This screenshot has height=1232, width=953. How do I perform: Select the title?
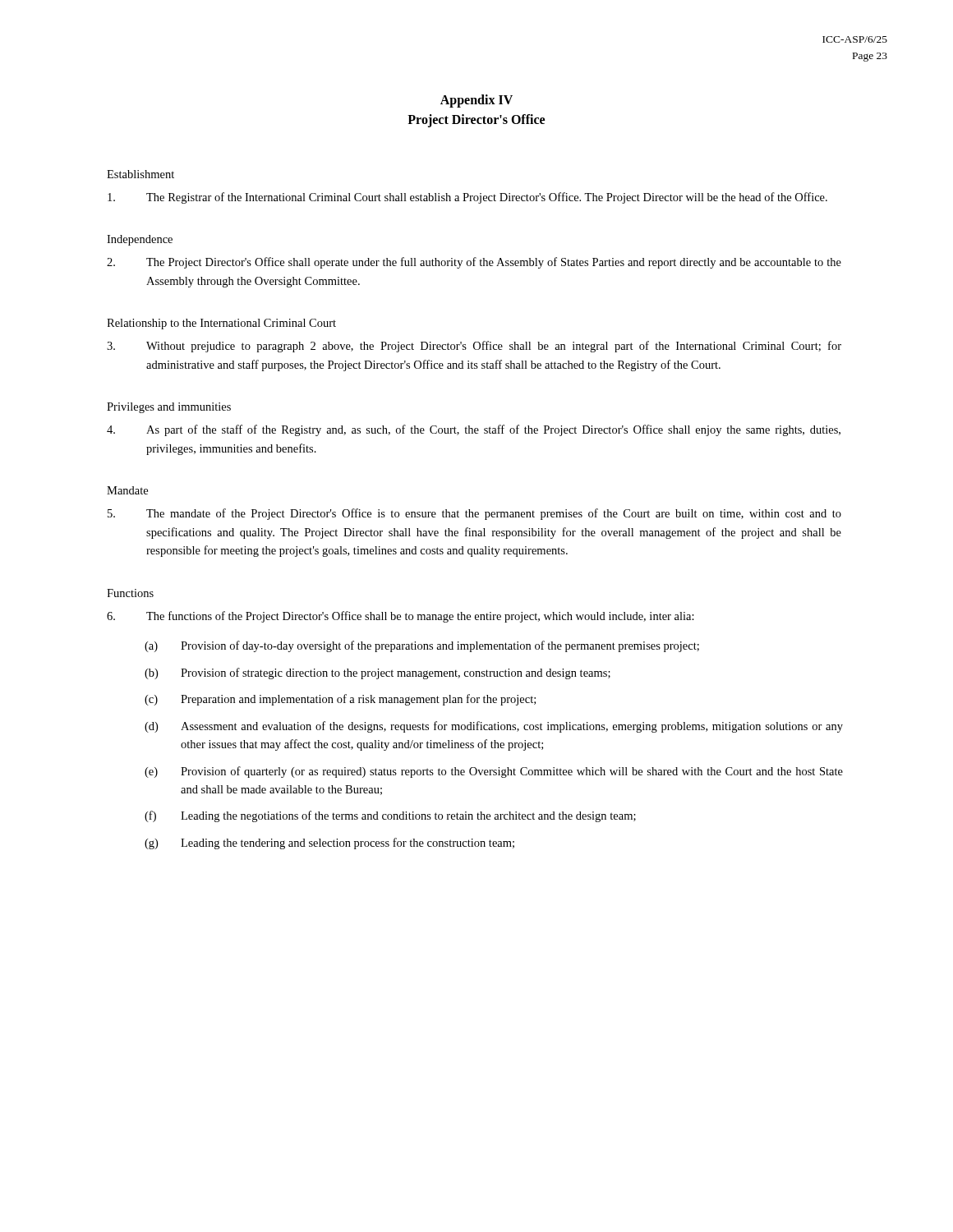(x=476, y=110)
